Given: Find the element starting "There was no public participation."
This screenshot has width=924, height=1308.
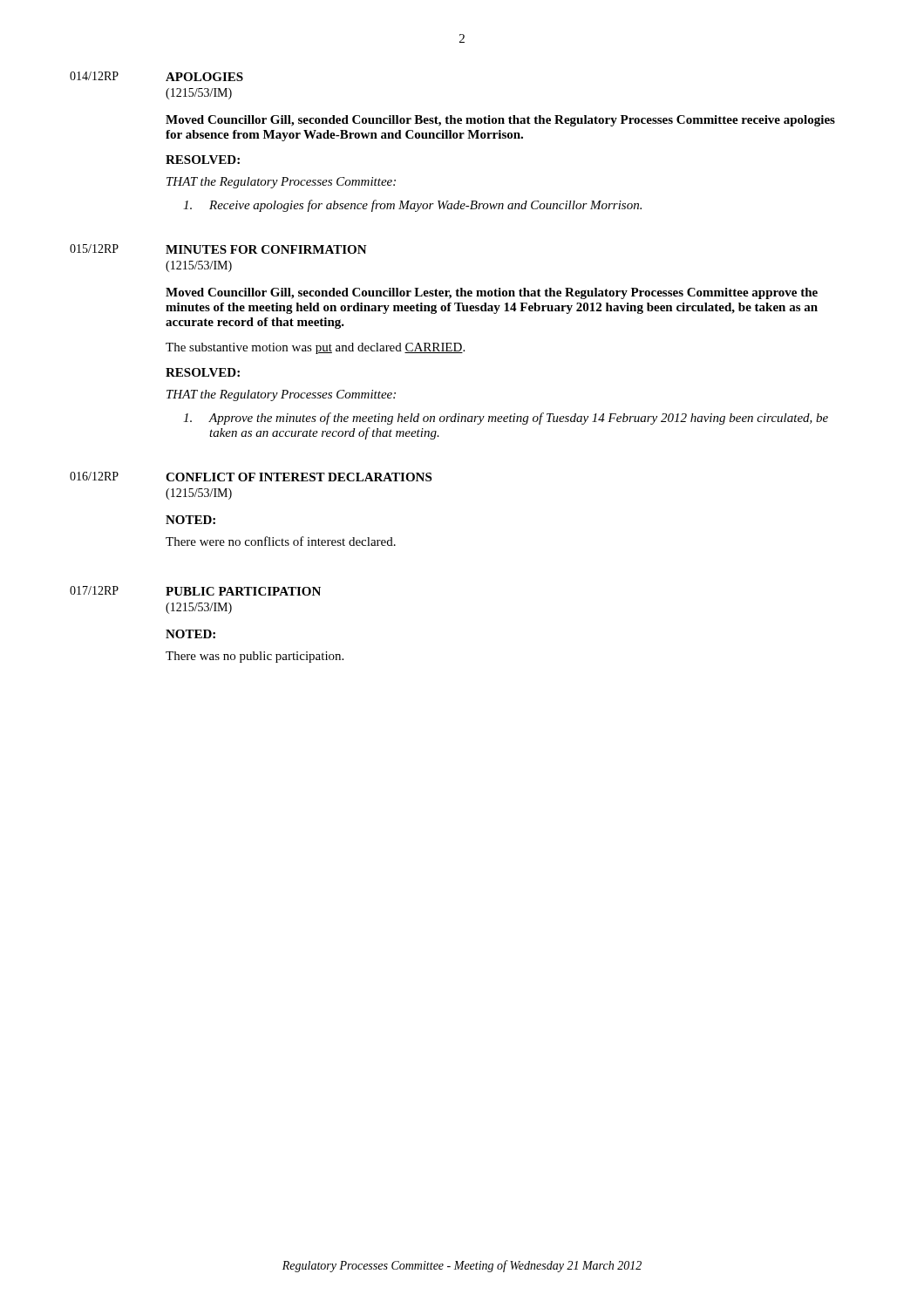Looking at the screenshot, I should [x=255, y=656].
